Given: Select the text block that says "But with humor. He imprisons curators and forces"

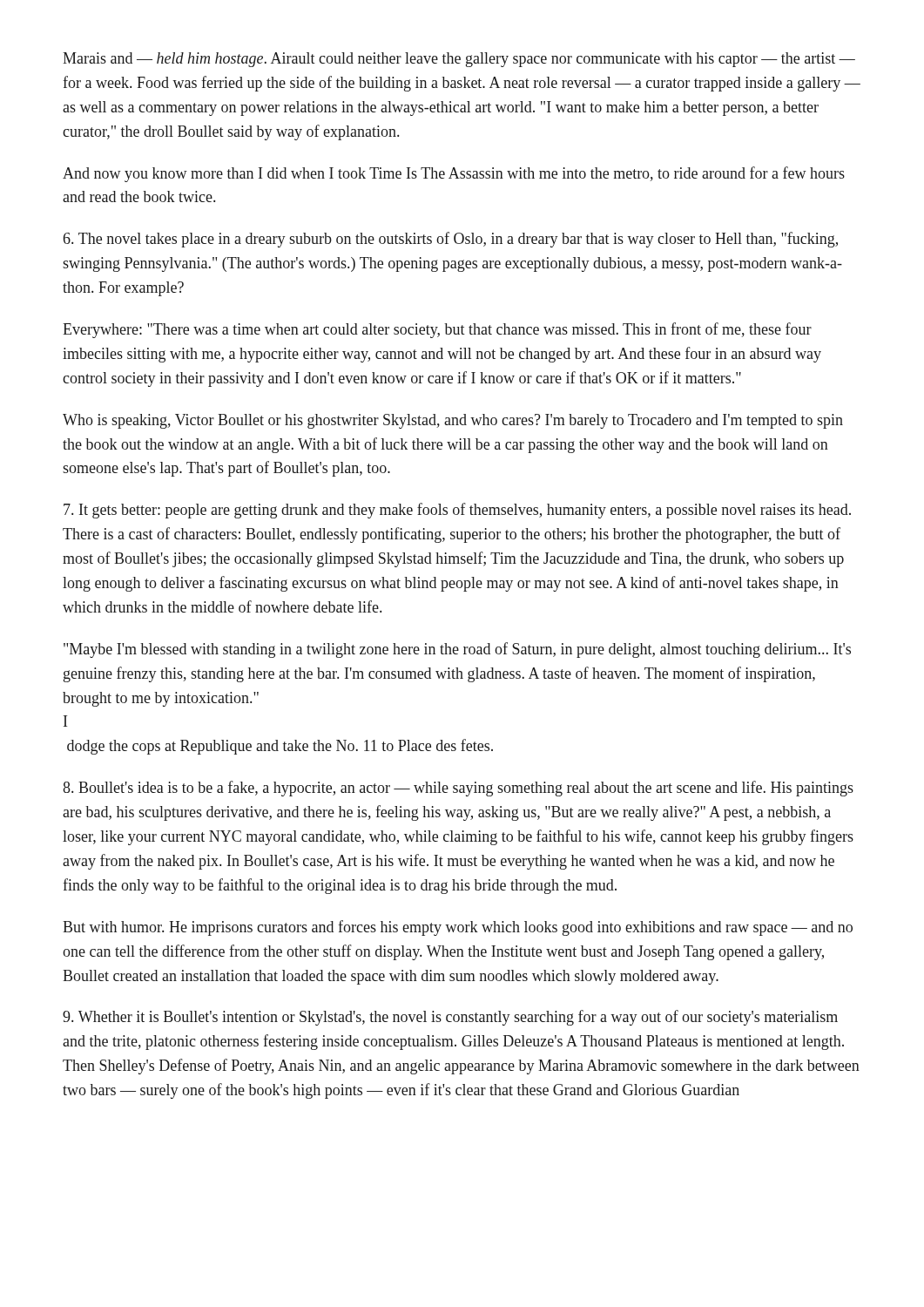Looking at the screenshot, I should (x=458, y=951).
